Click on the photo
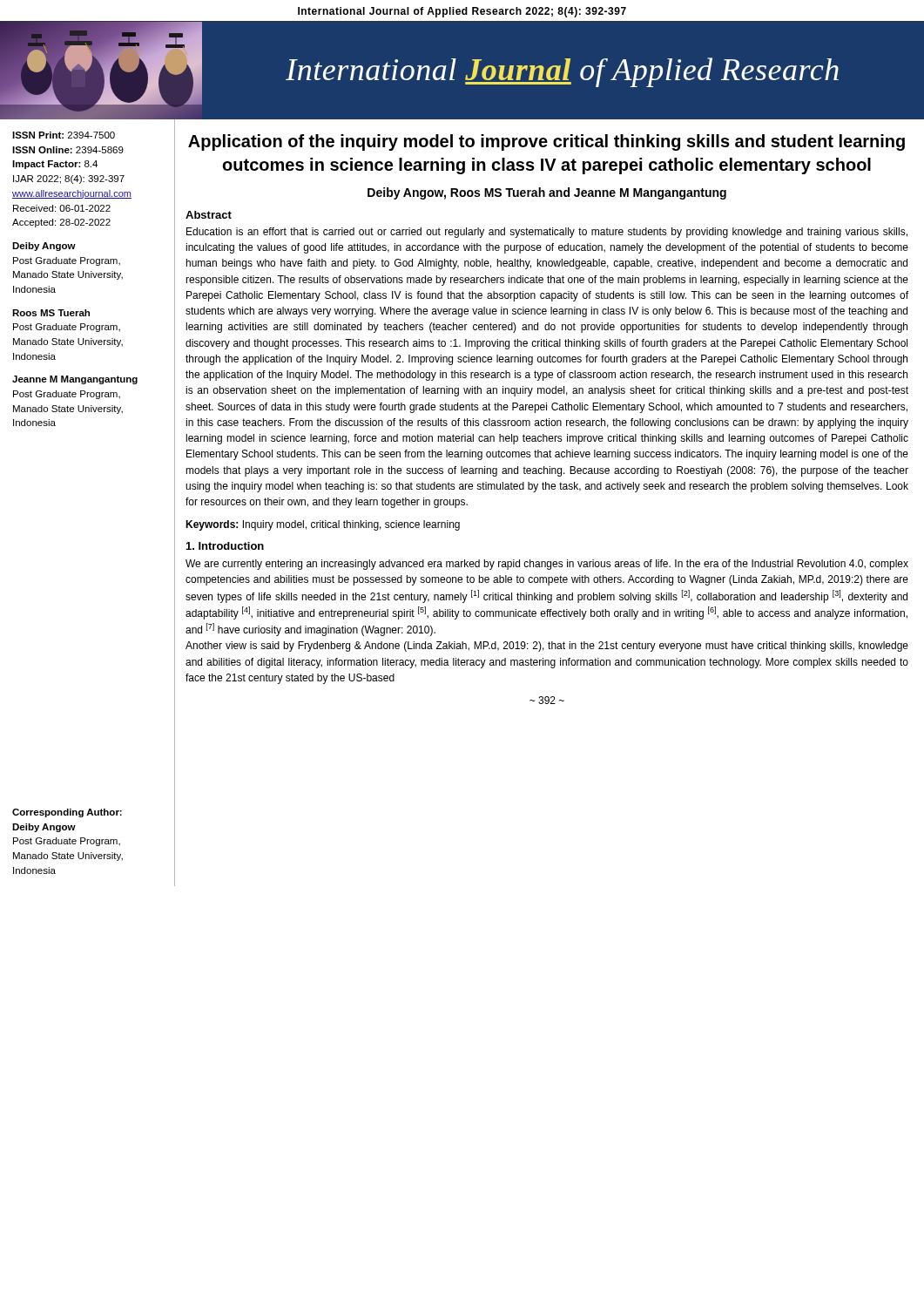The width and height of the screenshot is (924, 1307). 462,71
